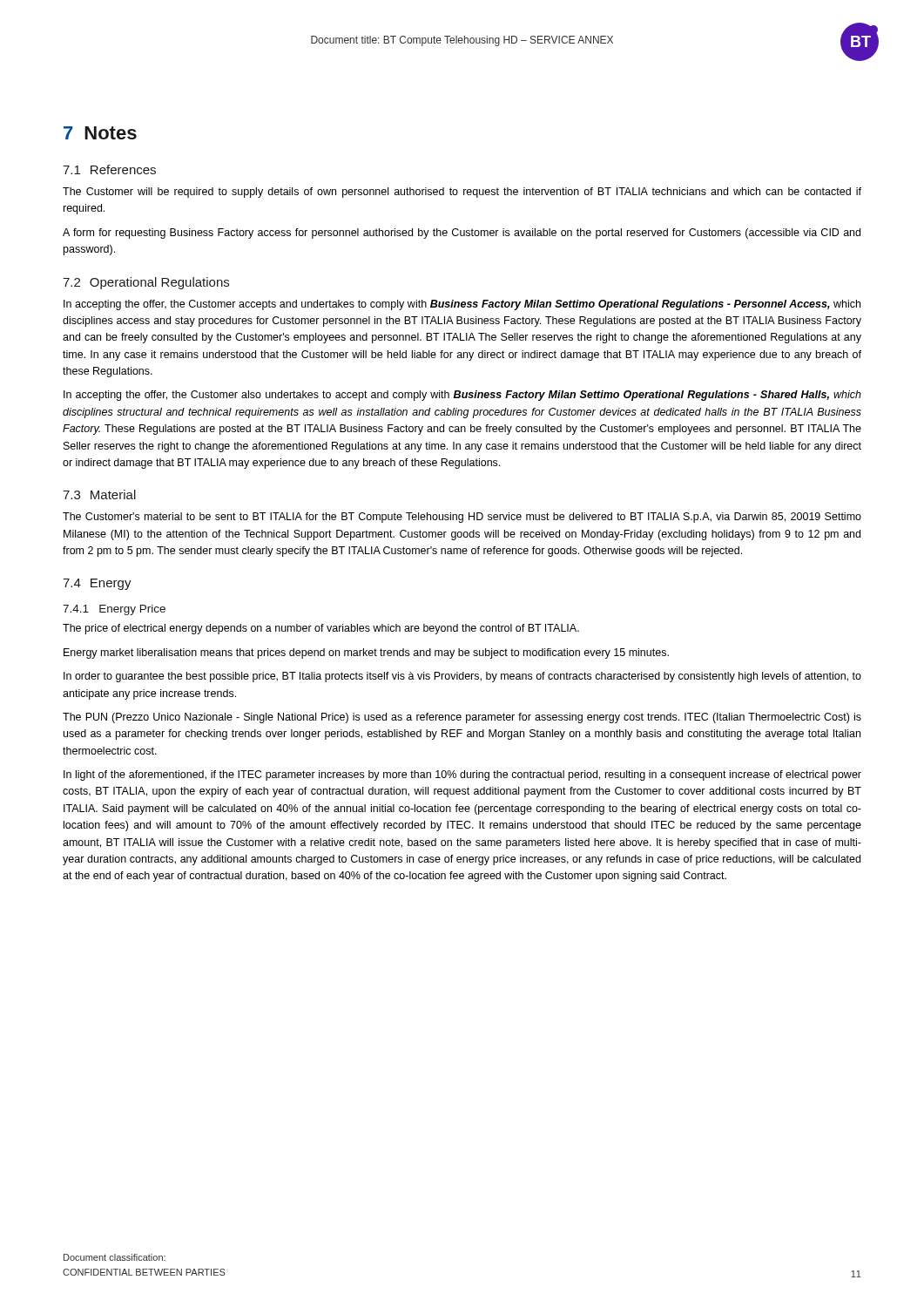Click where it says "7.4.1 Energy Price"

tap(114, 609)
